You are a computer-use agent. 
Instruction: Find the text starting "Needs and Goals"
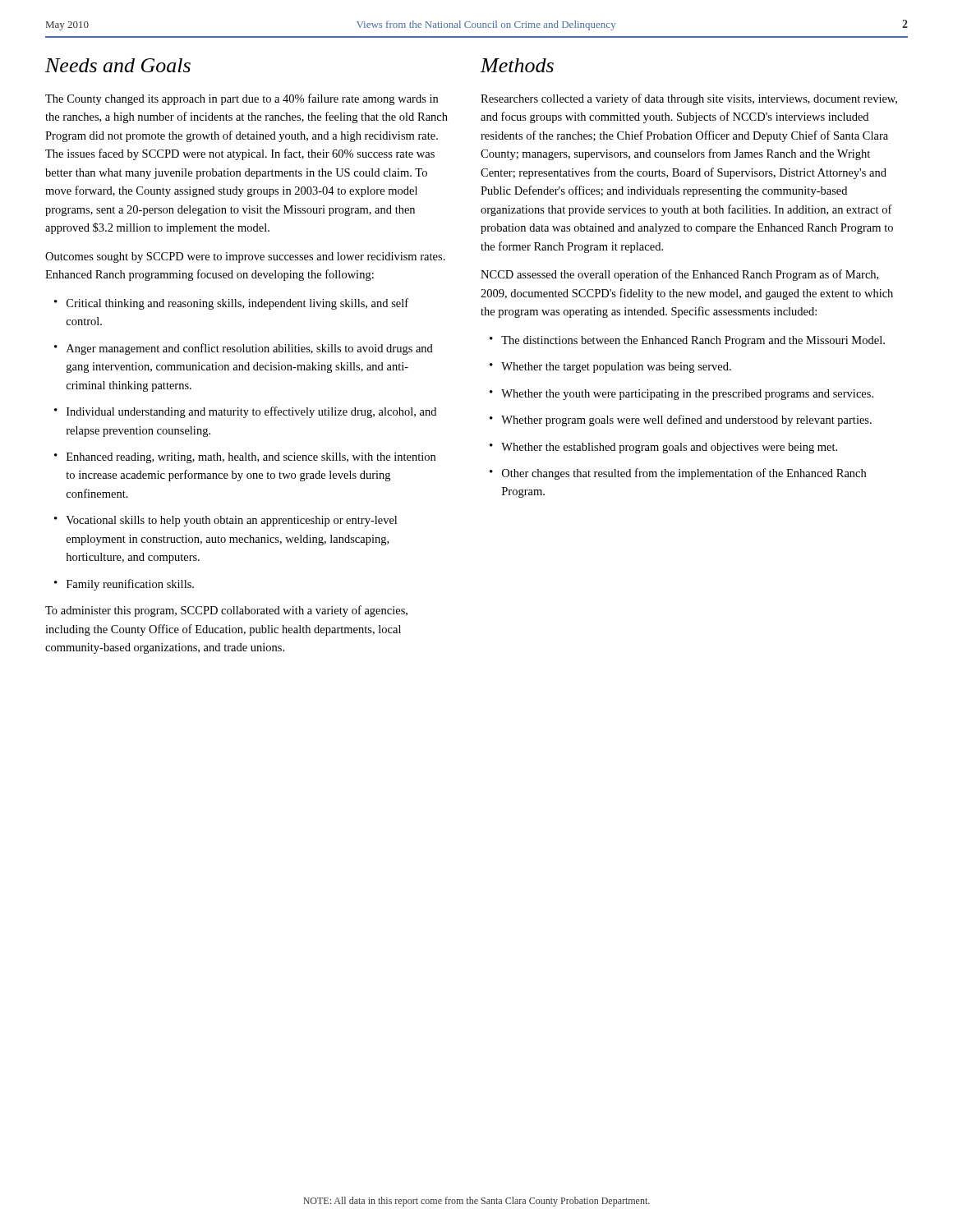tap(118, 65)
